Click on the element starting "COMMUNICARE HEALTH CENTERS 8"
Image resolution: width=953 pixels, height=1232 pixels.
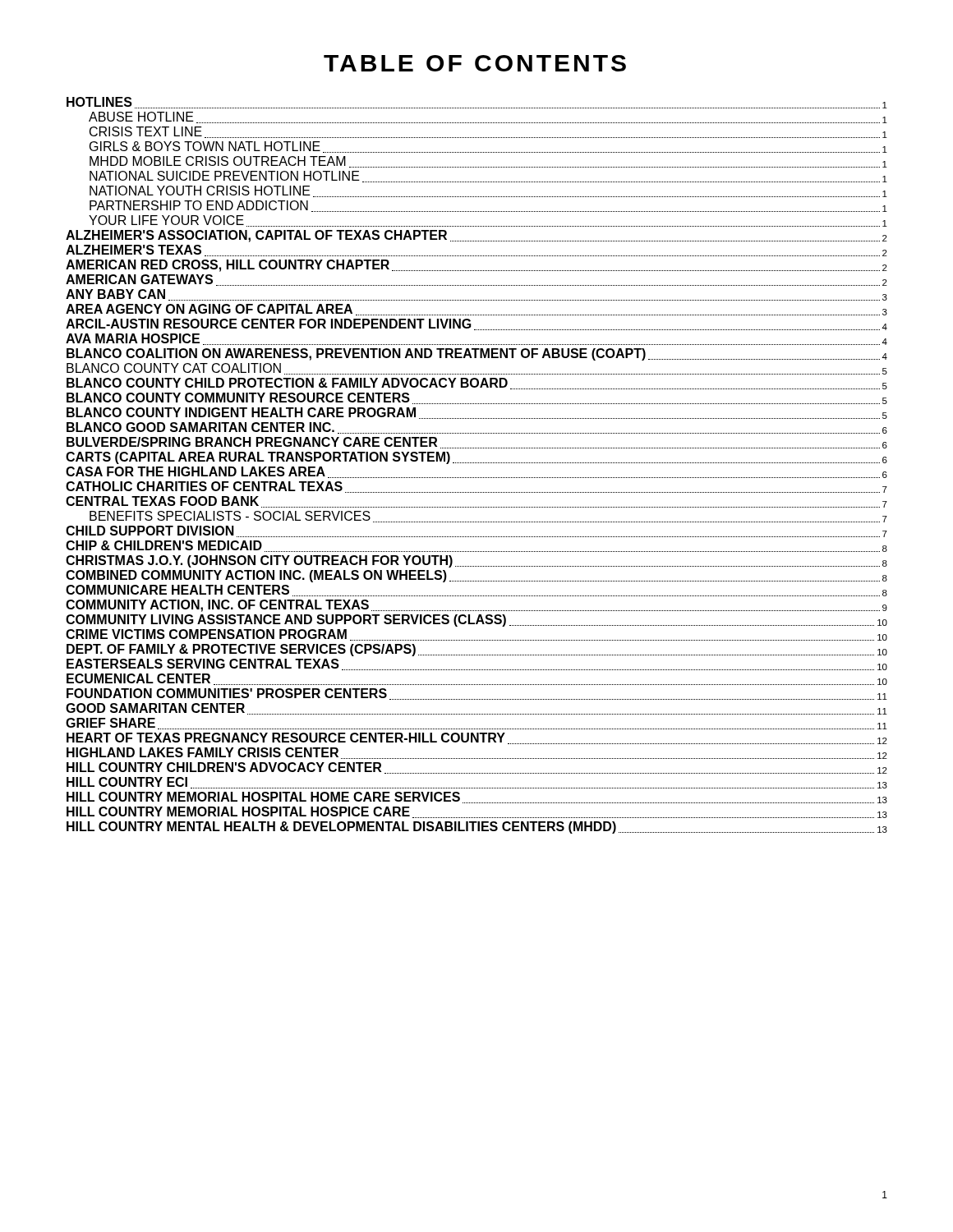(476, 590)
